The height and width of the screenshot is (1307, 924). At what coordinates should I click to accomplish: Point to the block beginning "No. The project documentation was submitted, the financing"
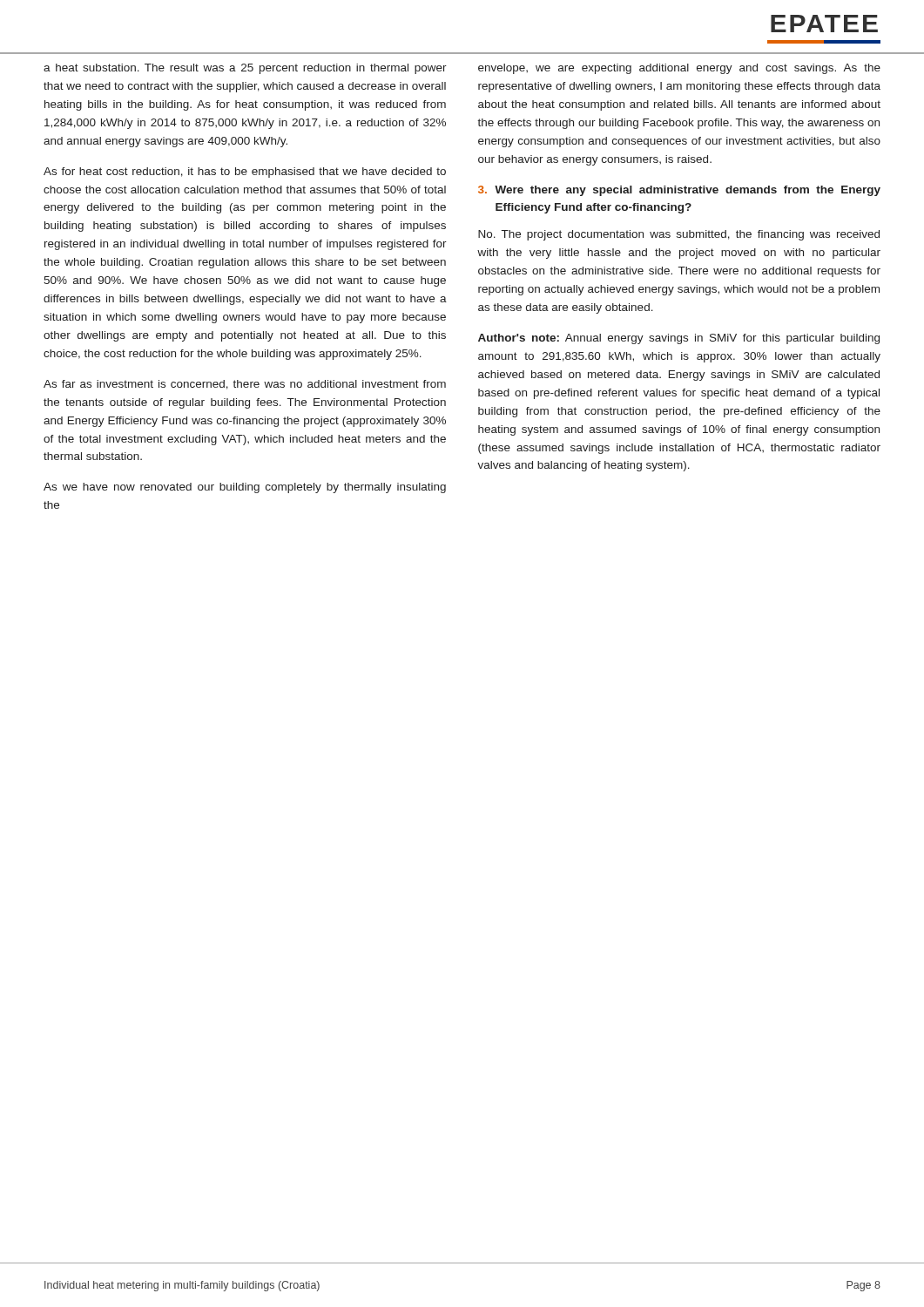pos(679,272)
